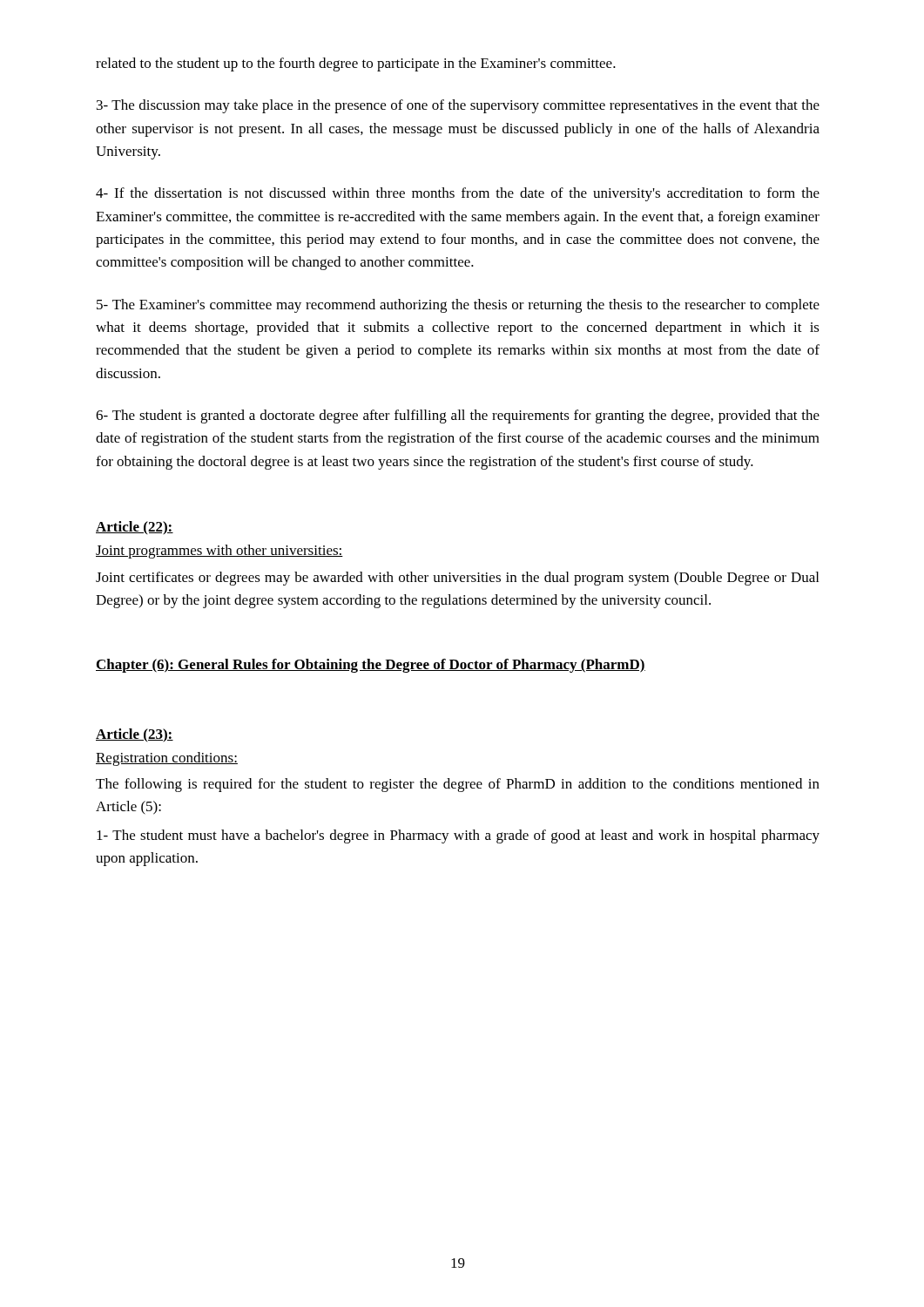Select the text containing "Joint programmes with other universities:"
This screenshot has width=924, height=1307.
coord(219,550)
